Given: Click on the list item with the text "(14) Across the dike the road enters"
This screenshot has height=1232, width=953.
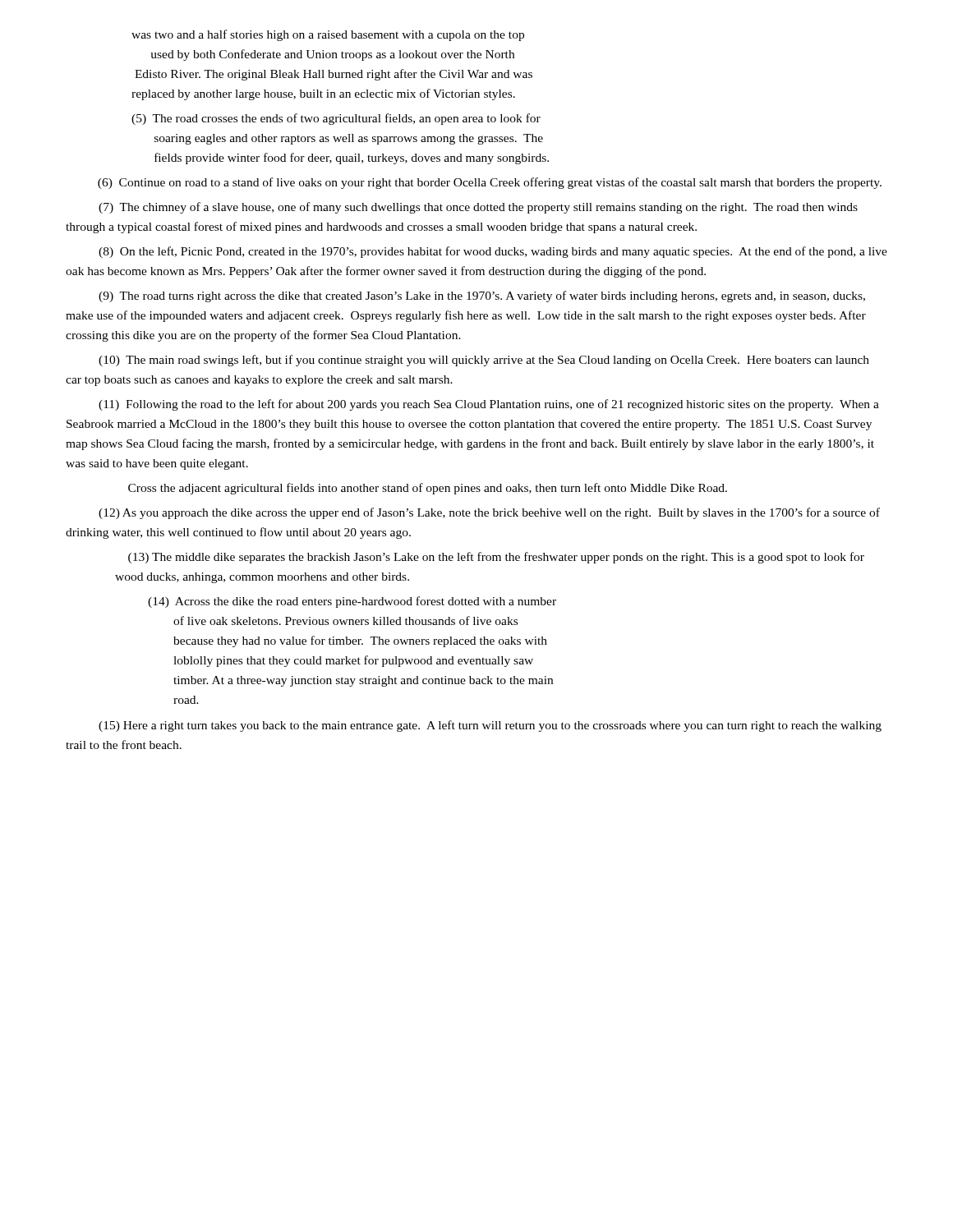Looking at the screenshot, I should (352, 650).
